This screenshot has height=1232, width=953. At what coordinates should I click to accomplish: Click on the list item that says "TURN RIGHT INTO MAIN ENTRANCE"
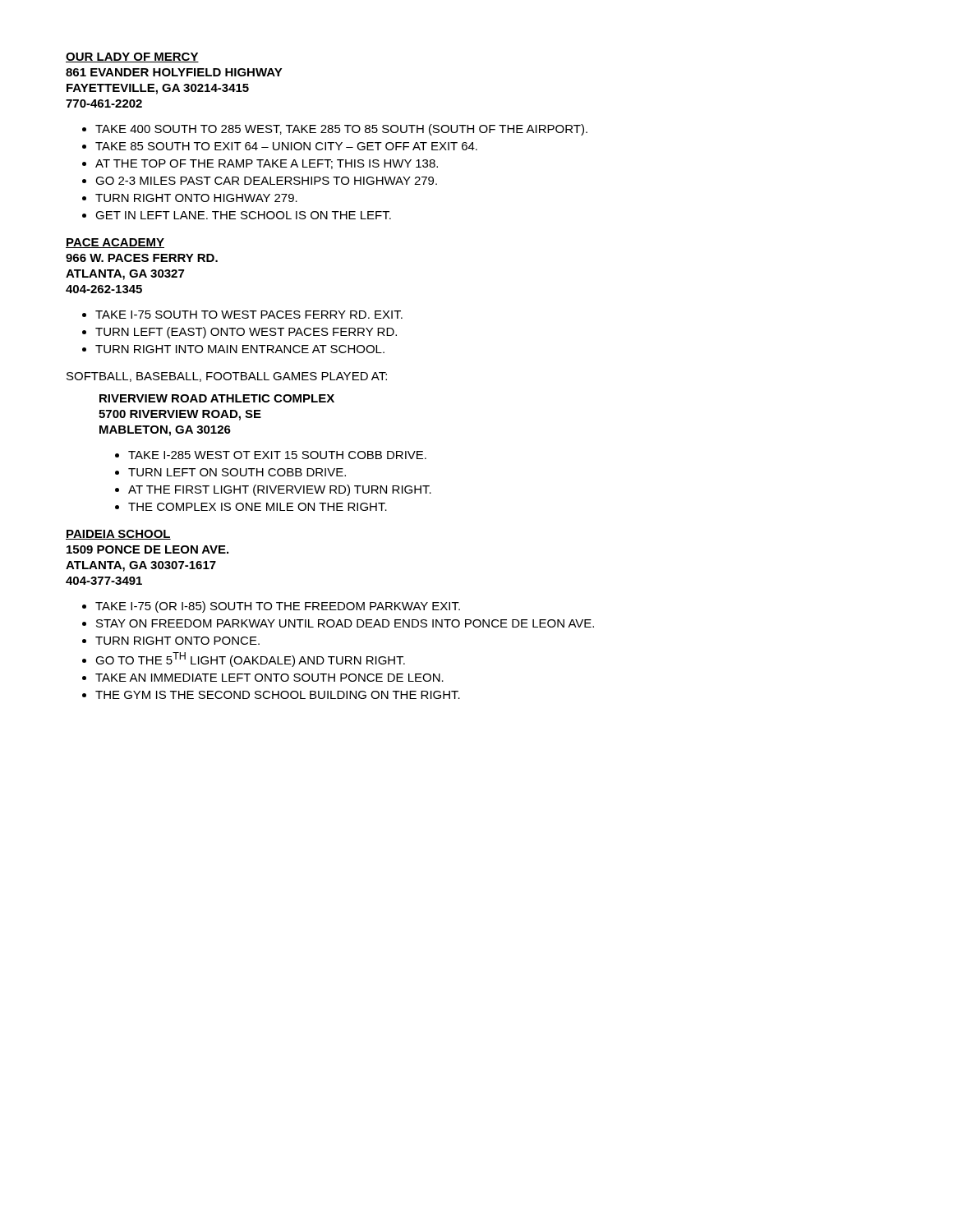tap(240, 349)
